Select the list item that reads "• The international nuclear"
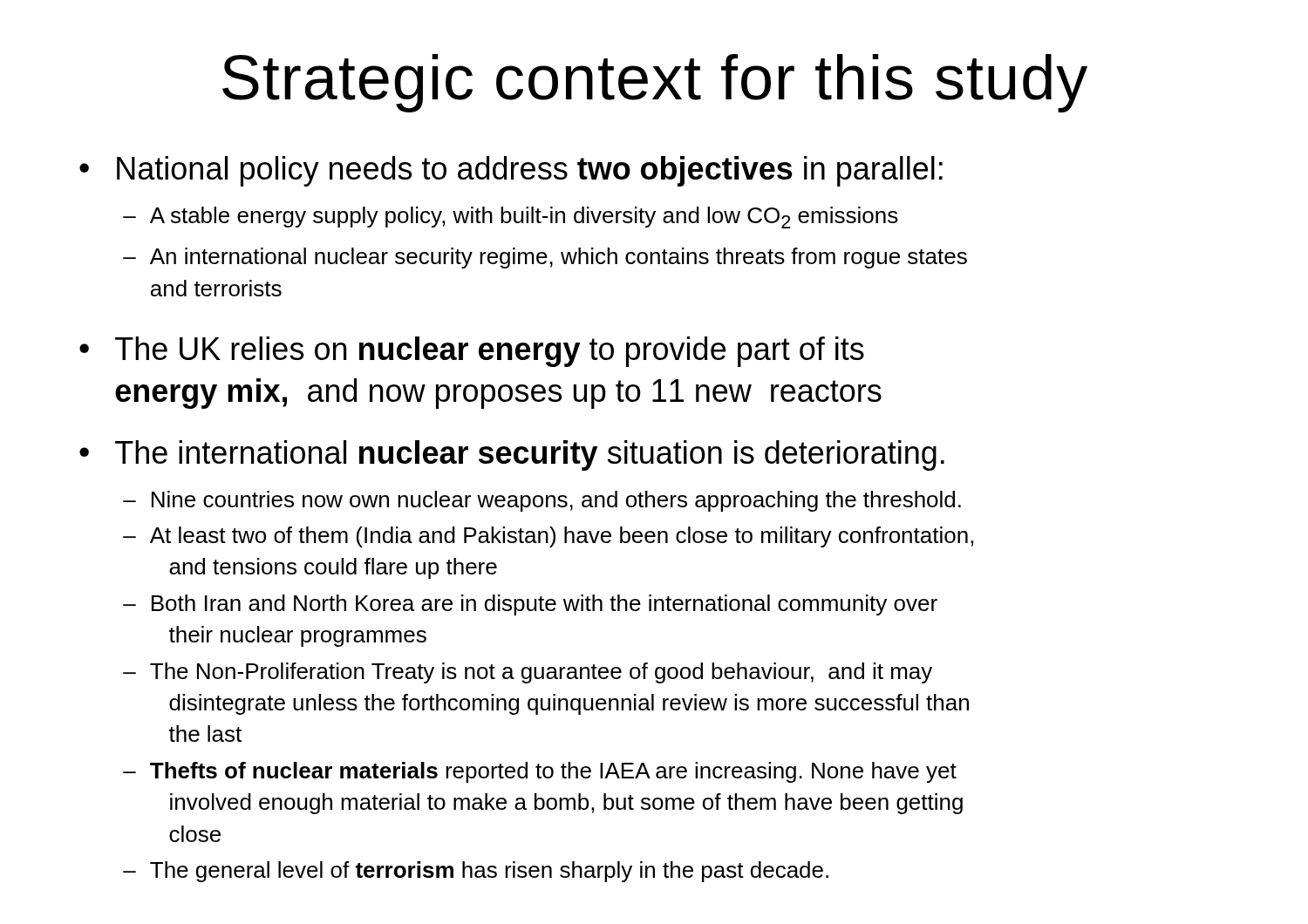Viewport: 1308px width, 924px height. tap(527, 661)
